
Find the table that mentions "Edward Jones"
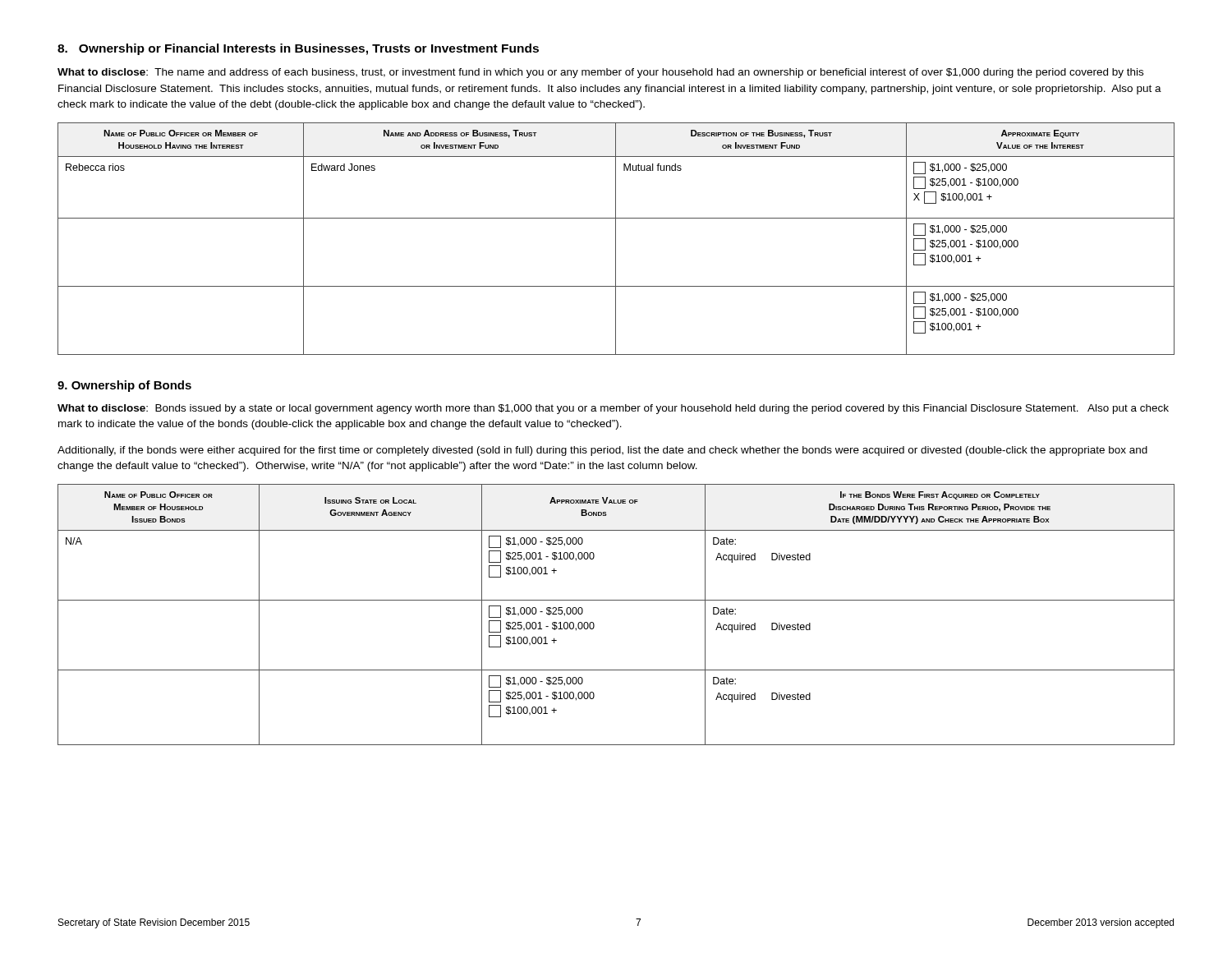[616, 238]
